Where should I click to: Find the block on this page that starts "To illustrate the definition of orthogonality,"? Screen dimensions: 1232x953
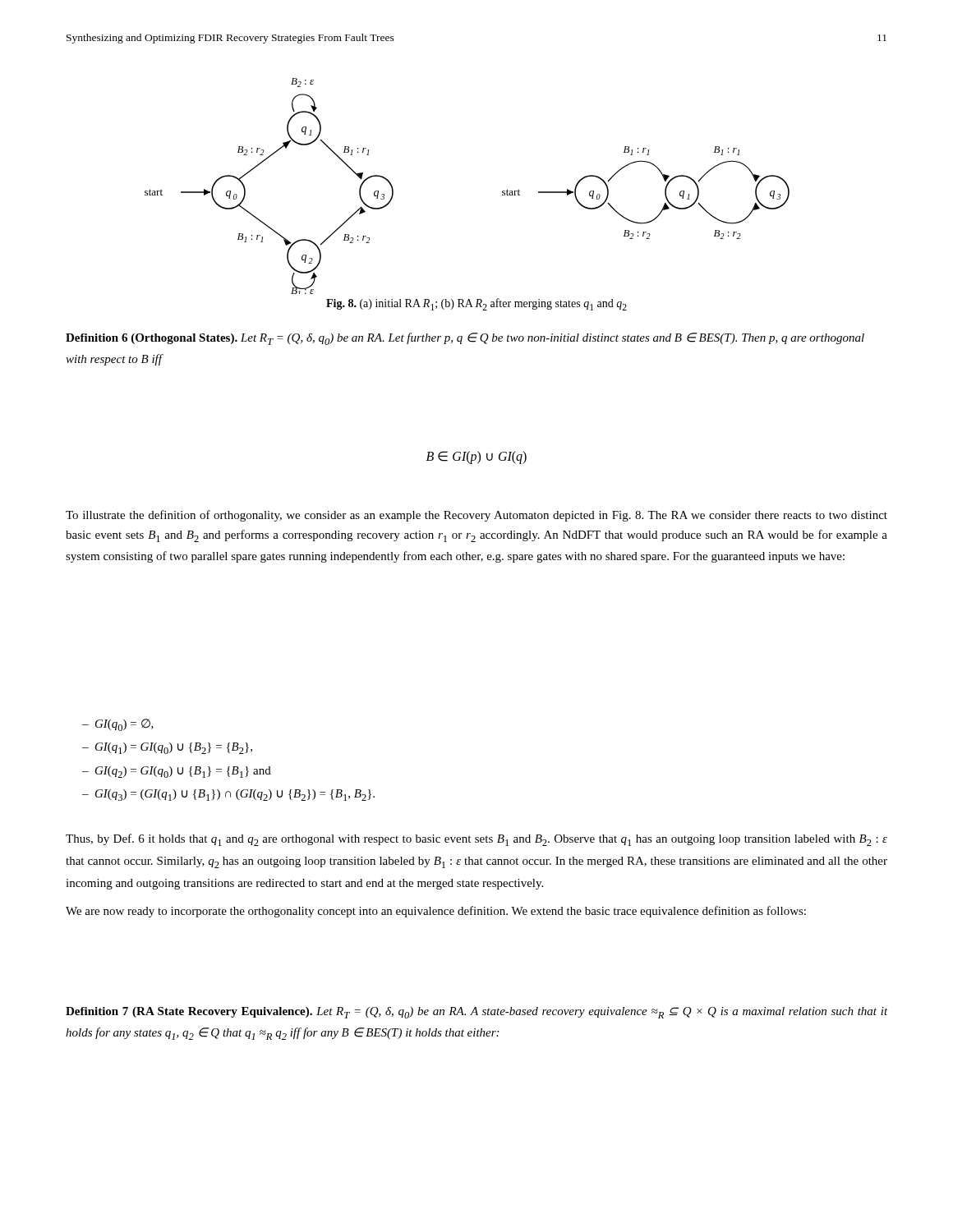(x=476, y=536)
